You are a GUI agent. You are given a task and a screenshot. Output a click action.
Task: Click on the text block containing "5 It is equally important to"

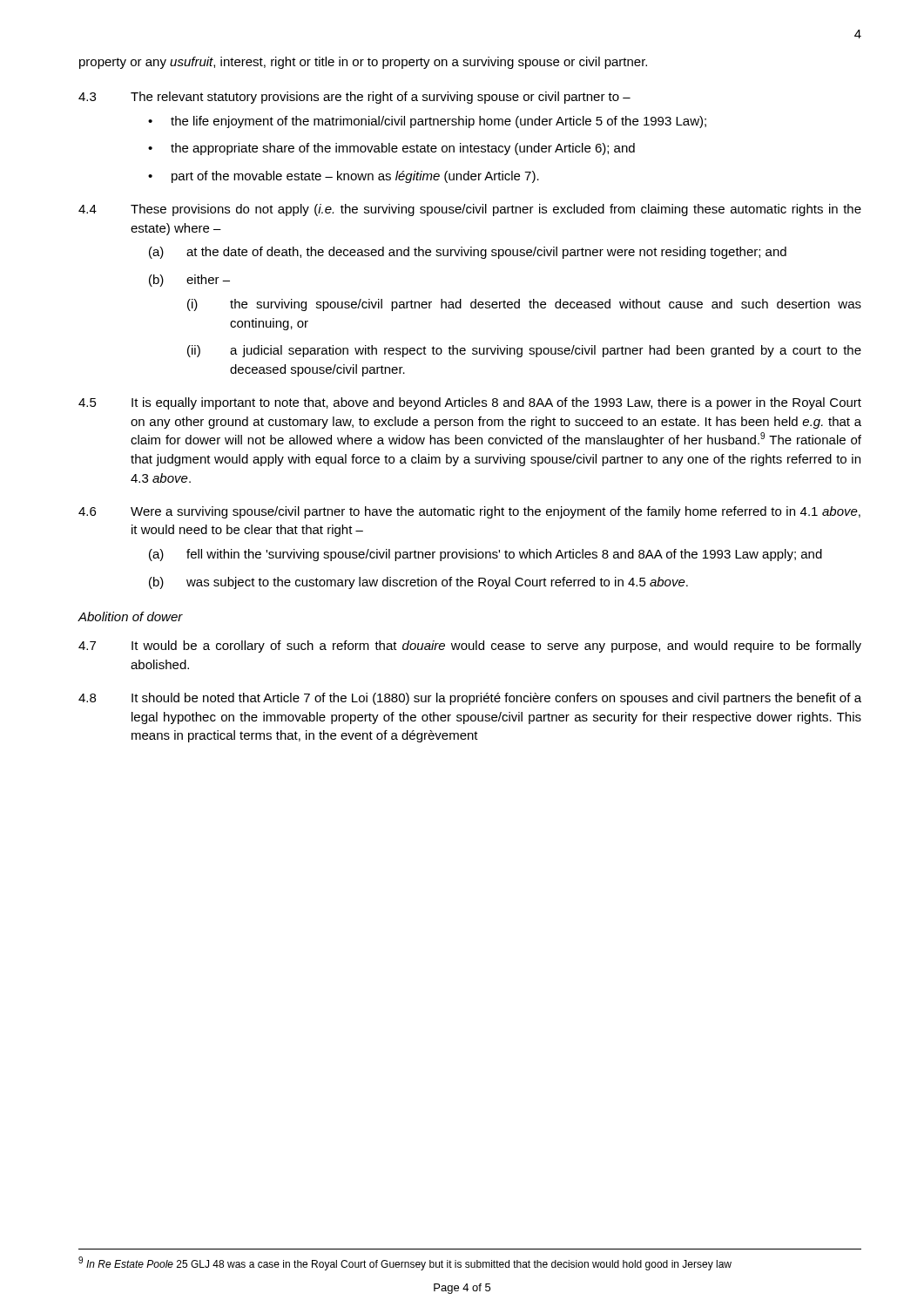[x=470, y=440]
